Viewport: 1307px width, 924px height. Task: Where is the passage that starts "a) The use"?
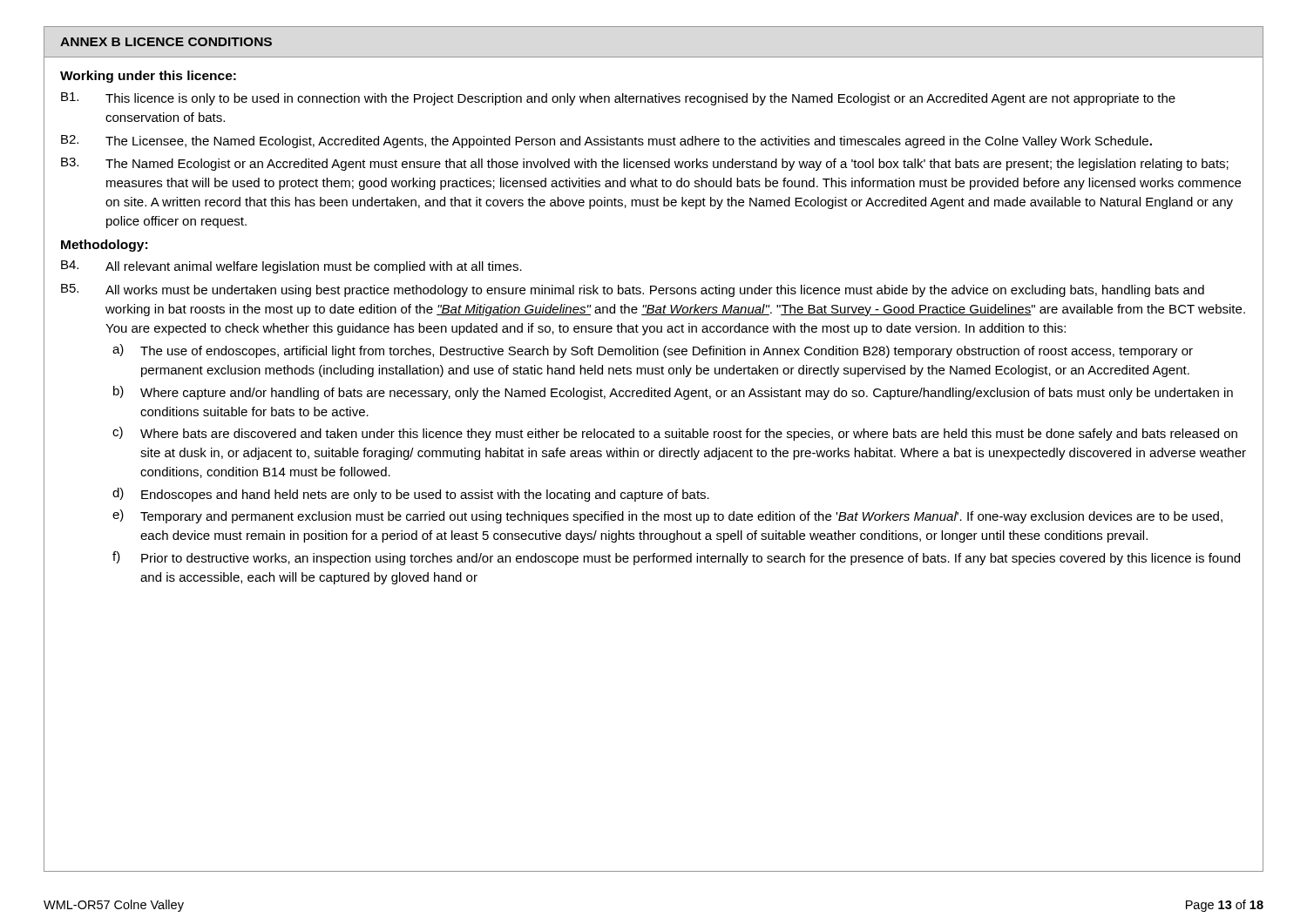(x=680, y=361)
